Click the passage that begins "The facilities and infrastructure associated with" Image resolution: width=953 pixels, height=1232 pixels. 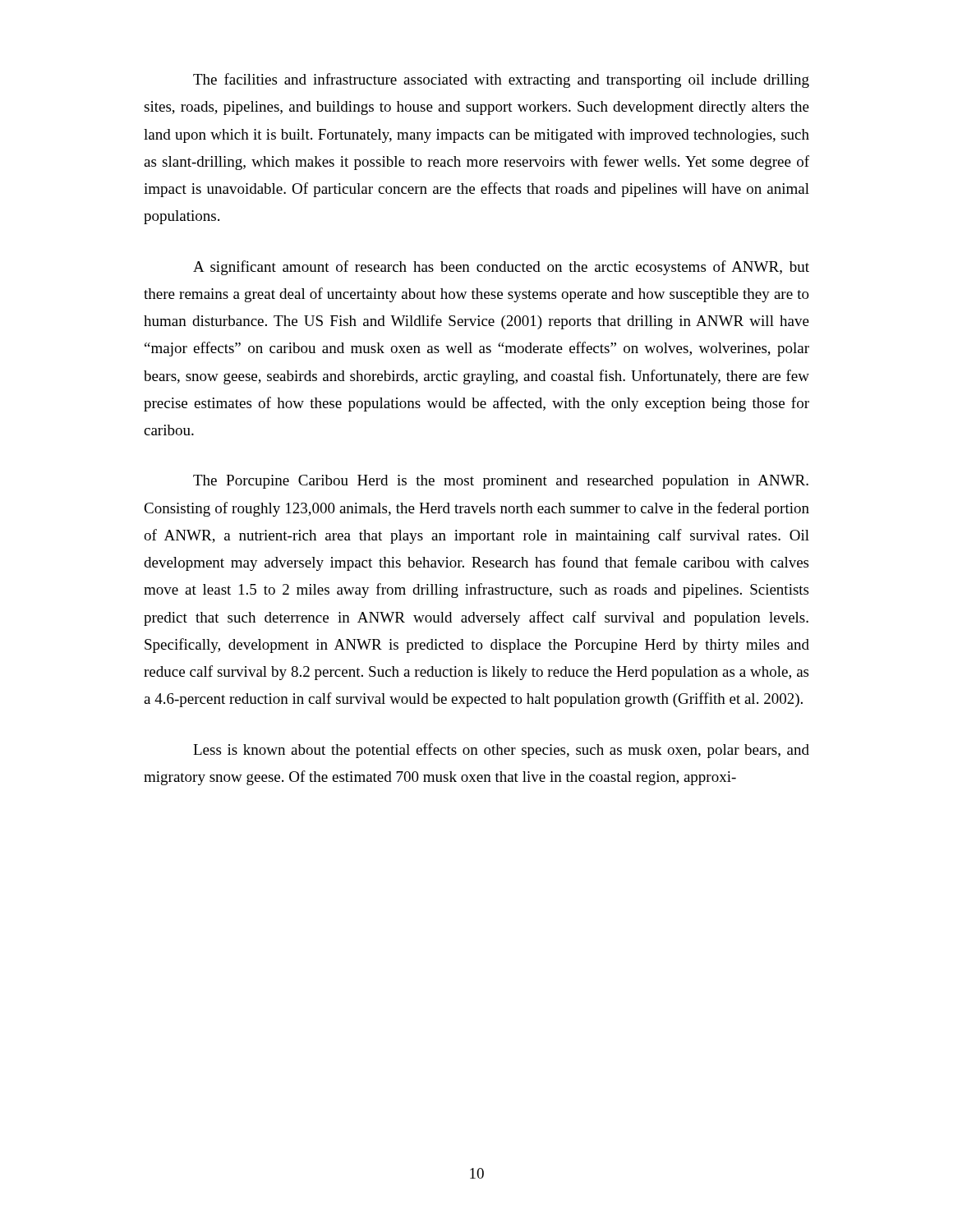[476, 148]
